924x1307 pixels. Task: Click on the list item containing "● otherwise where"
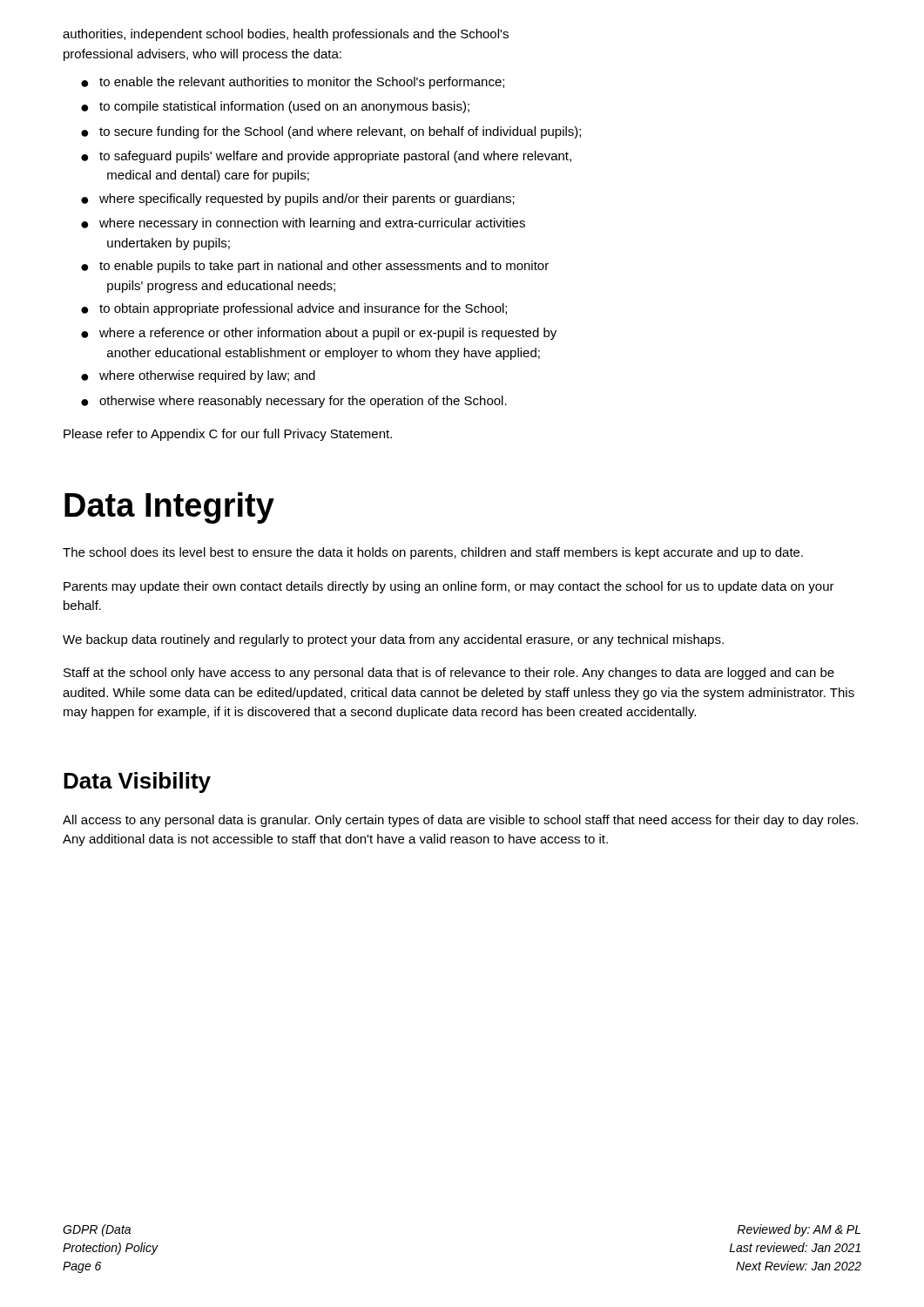point(471,402)
